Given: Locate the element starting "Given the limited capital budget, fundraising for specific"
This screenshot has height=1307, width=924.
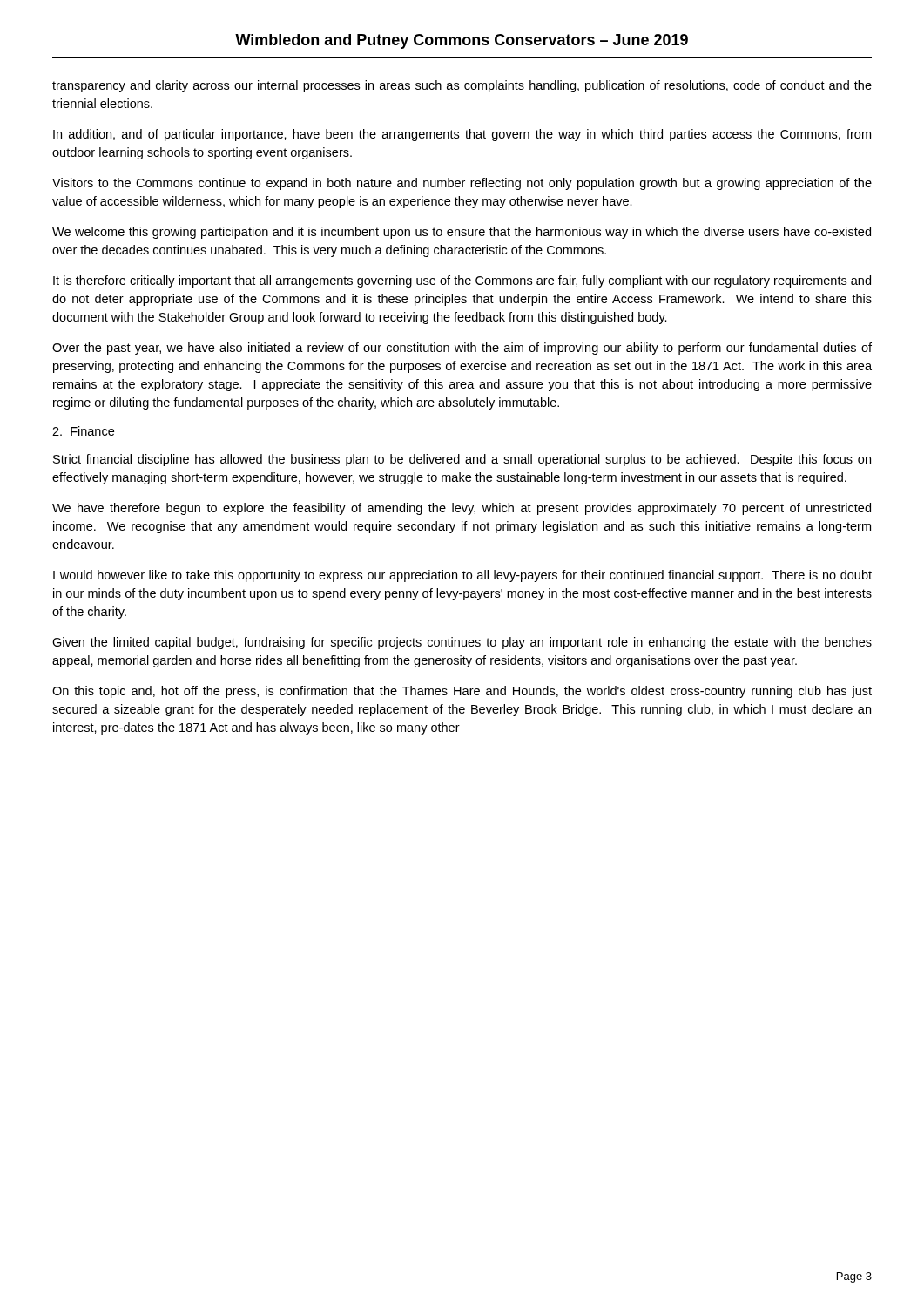Looking at the screenshot, I should tap(462, 652).
